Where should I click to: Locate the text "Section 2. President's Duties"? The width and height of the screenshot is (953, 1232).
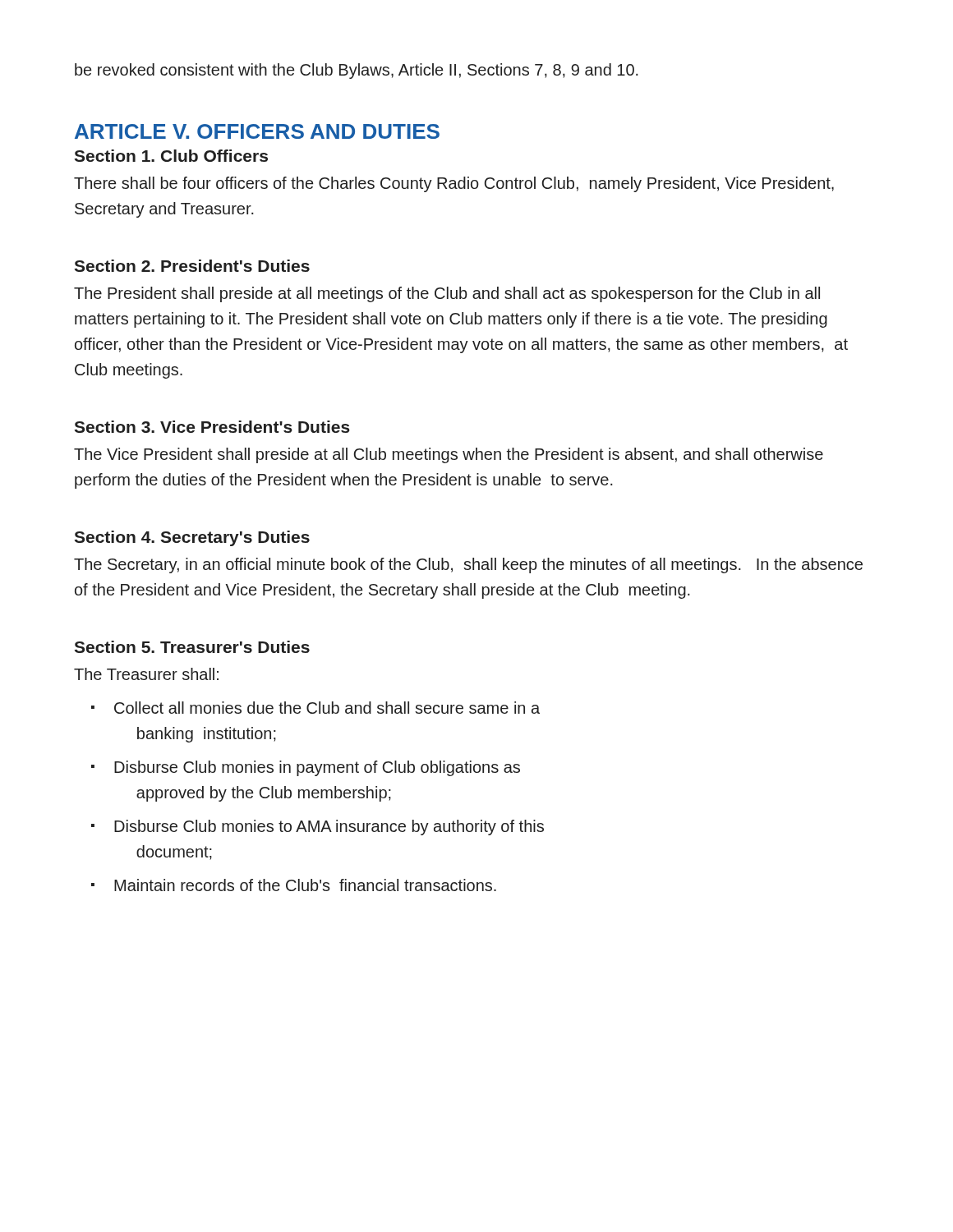pyautogui.click(x=192, y=266)
